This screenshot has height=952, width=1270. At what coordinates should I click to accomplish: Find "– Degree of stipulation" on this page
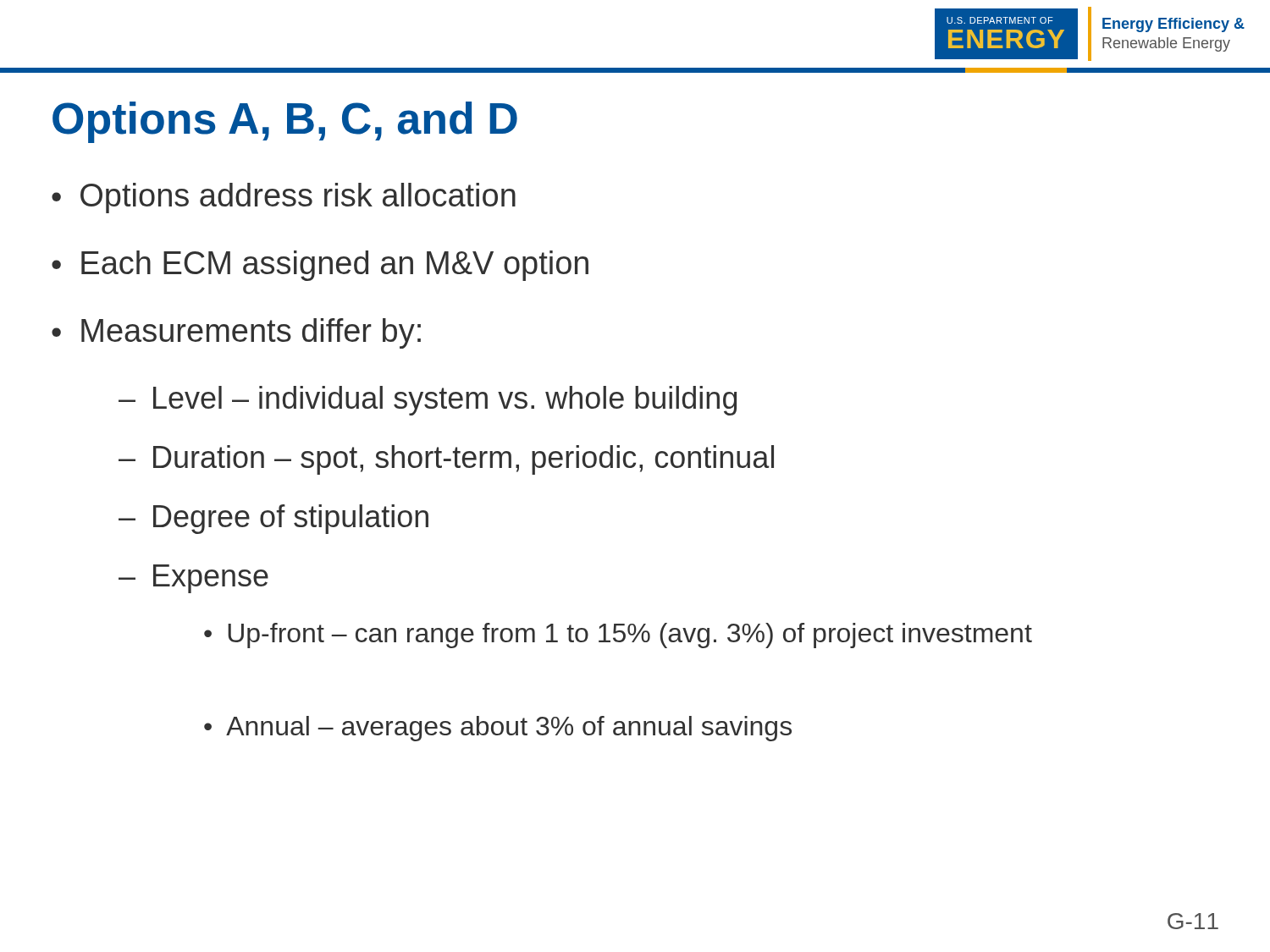(x=274, y=517)
